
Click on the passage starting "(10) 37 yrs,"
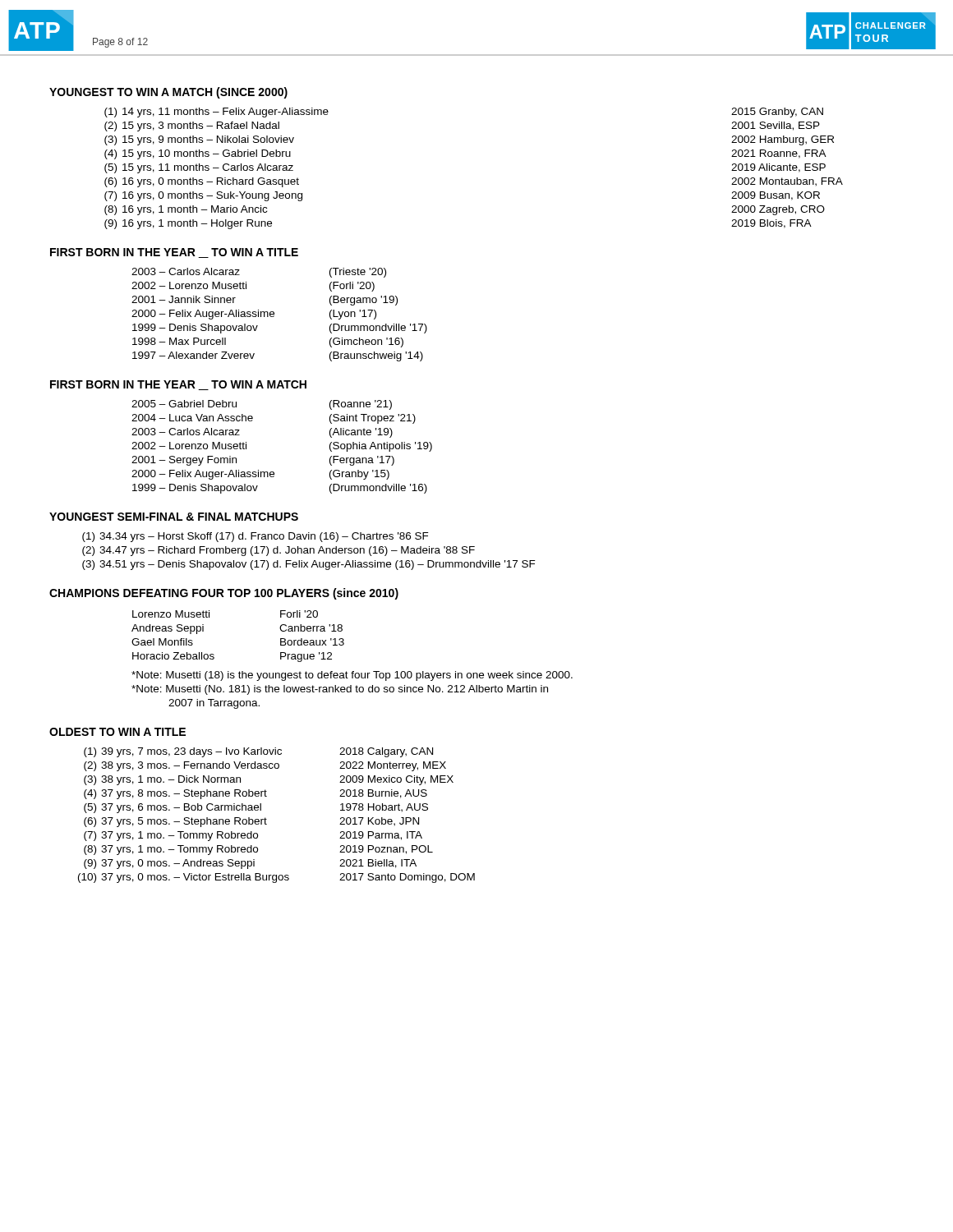coord(274,877)
